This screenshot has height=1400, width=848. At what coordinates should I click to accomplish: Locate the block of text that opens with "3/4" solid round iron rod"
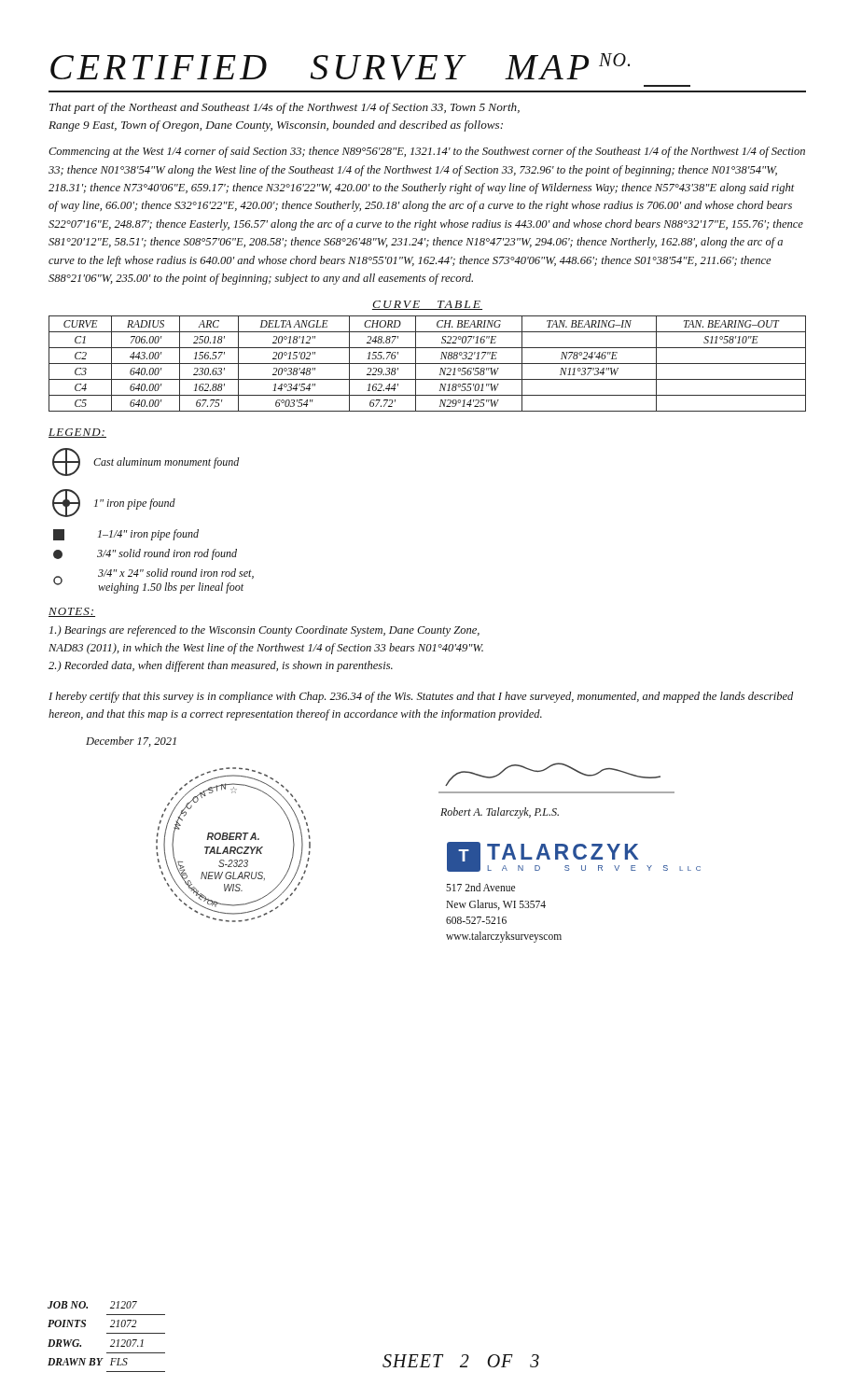(143, 554)
